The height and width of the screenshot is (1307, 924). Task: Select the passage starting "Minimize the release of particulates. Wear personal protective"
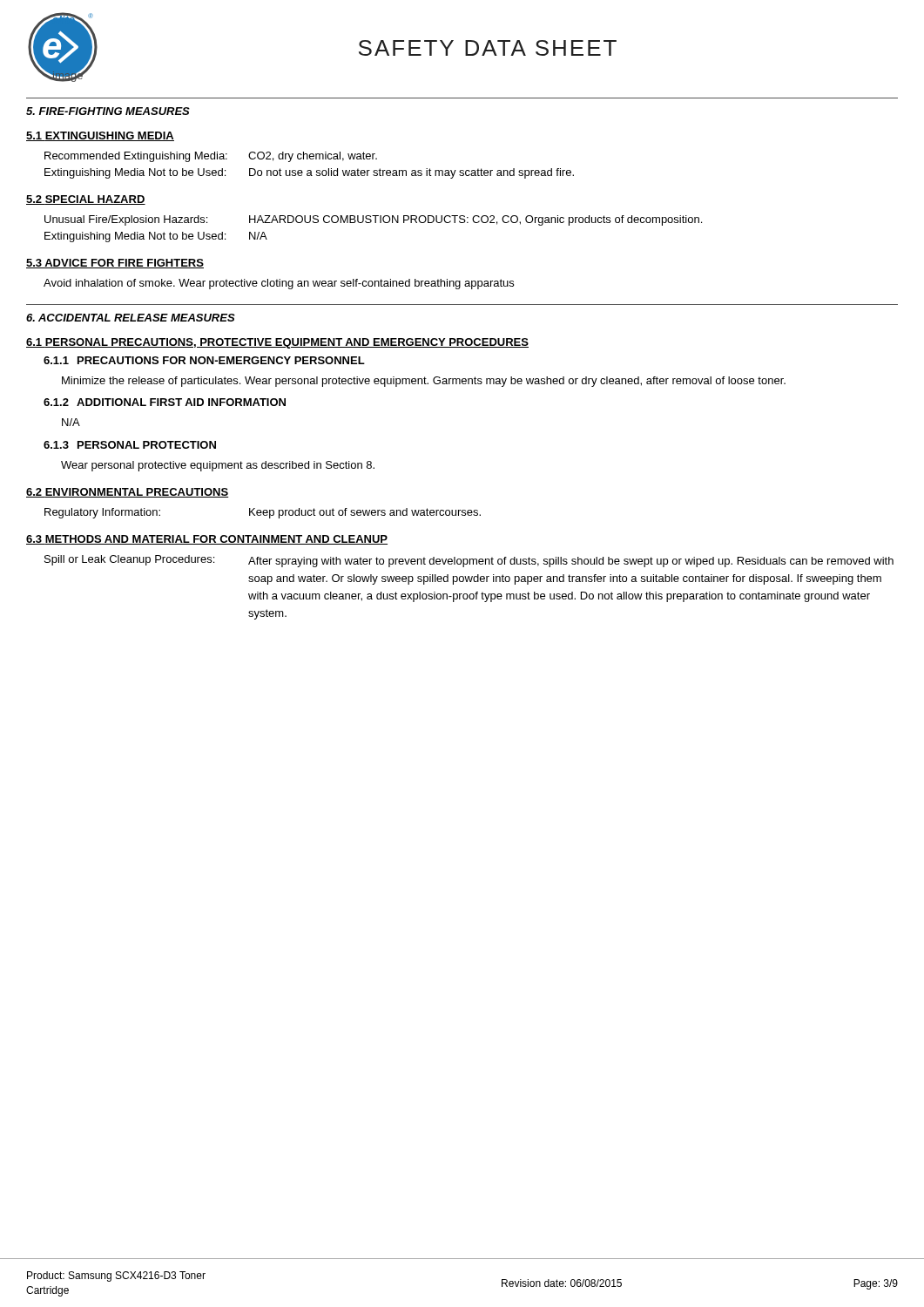[x=424, y=380]
